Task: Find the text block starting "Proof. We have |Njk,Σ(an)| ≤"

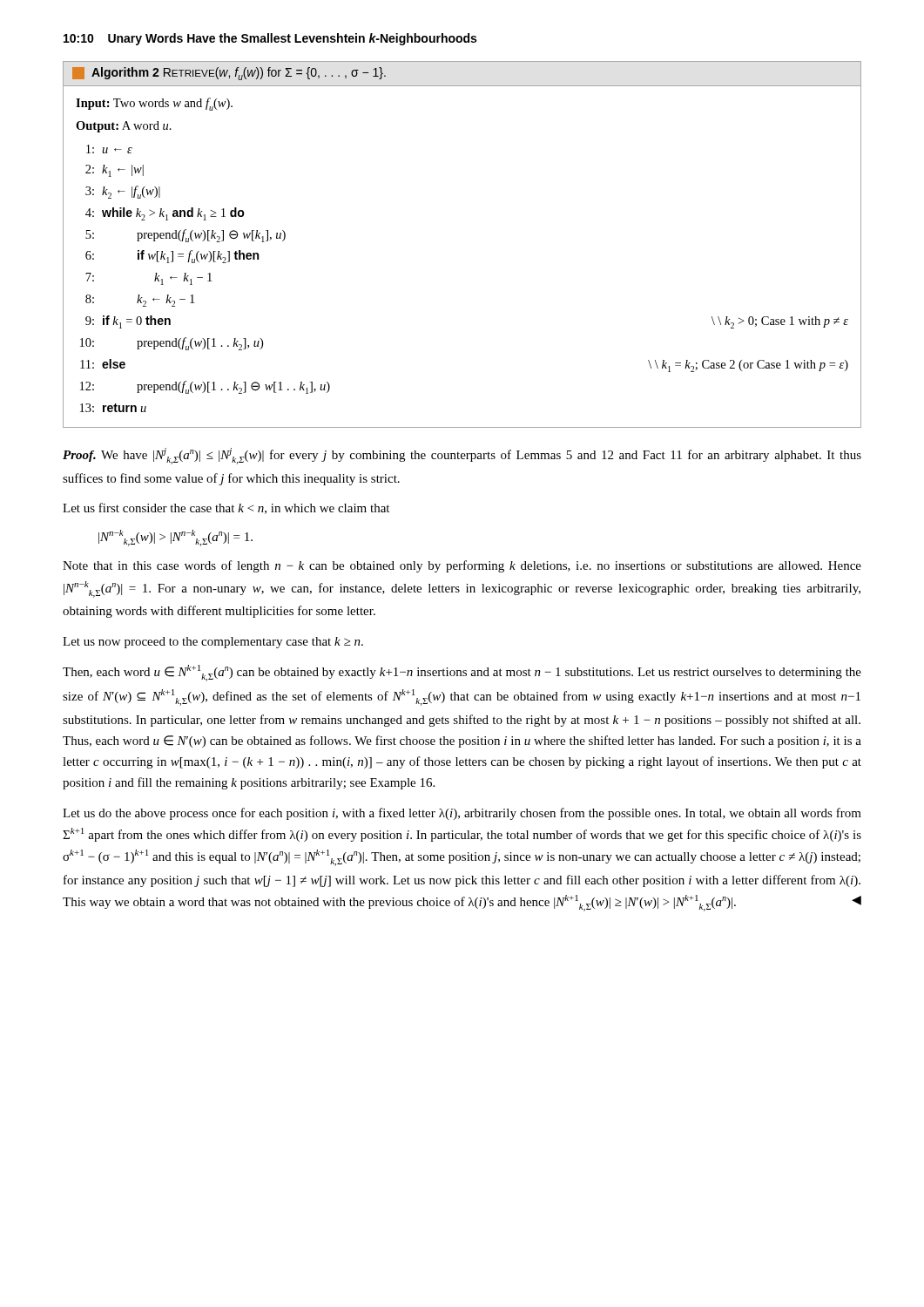Action: [462, 456]
